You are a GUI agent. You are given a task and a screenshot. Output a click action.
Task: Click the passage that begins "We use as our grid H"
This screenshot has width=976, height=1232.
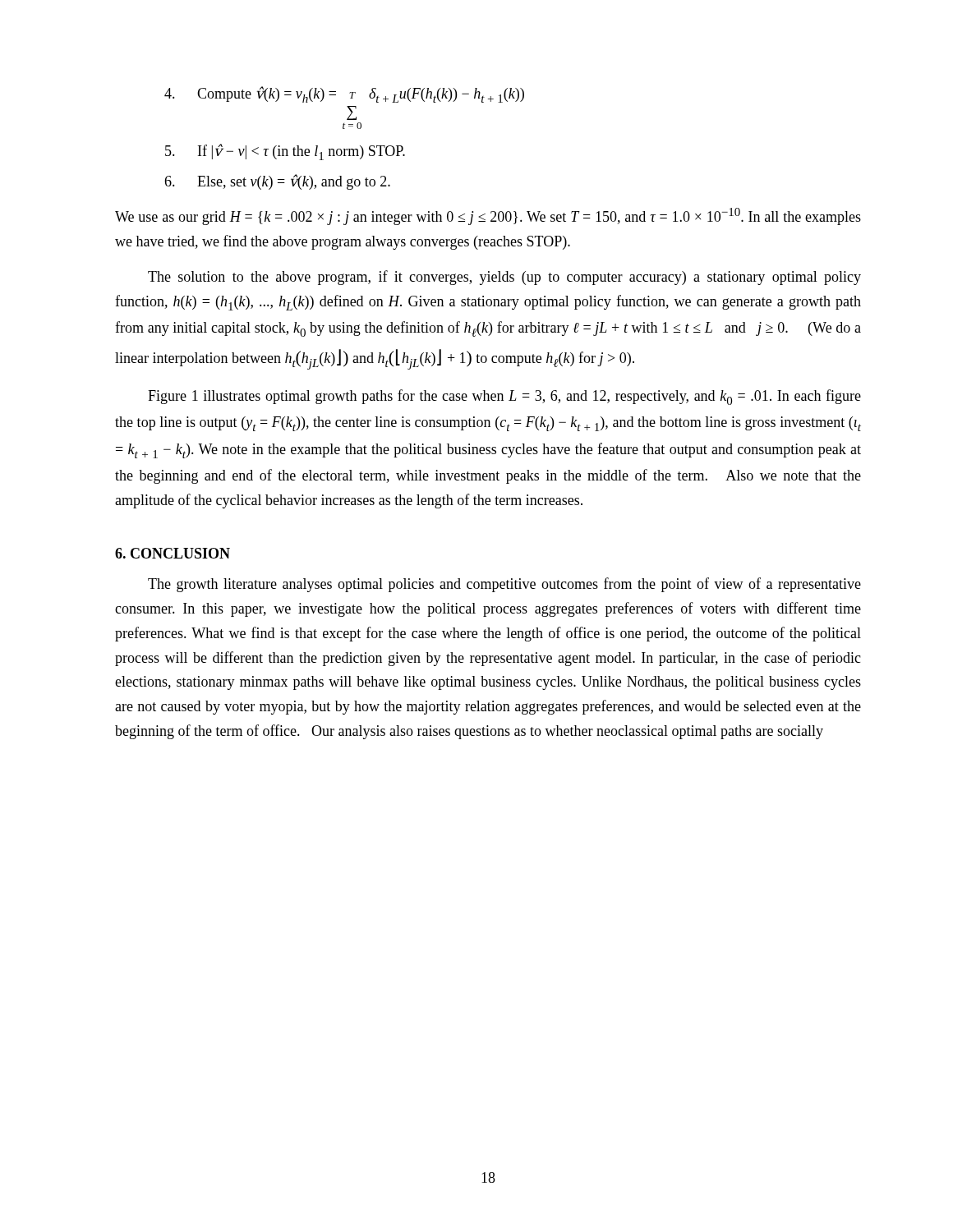(488, 227)
